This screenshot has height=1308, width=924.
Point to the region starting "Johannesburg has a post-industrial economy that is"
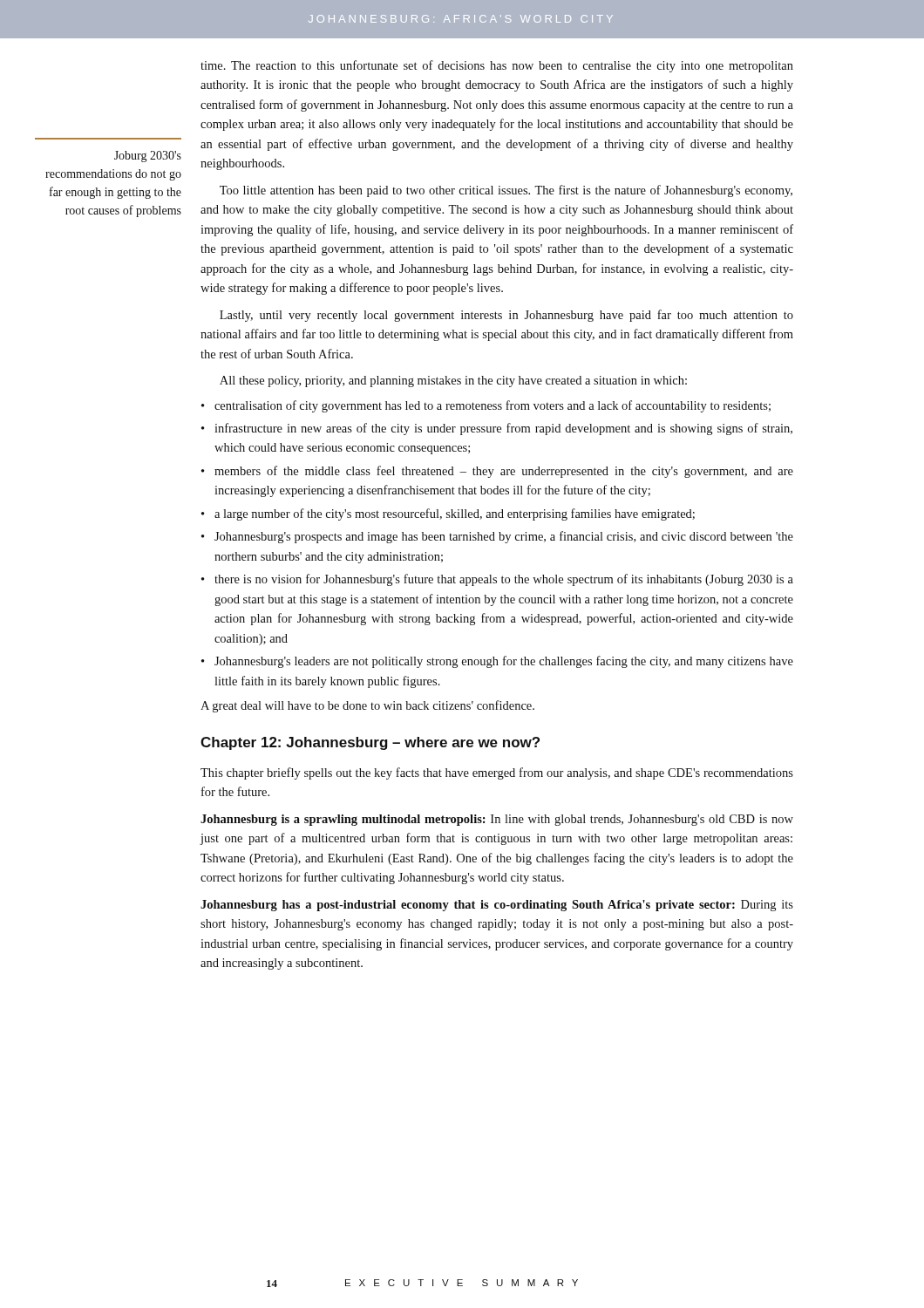497,933
